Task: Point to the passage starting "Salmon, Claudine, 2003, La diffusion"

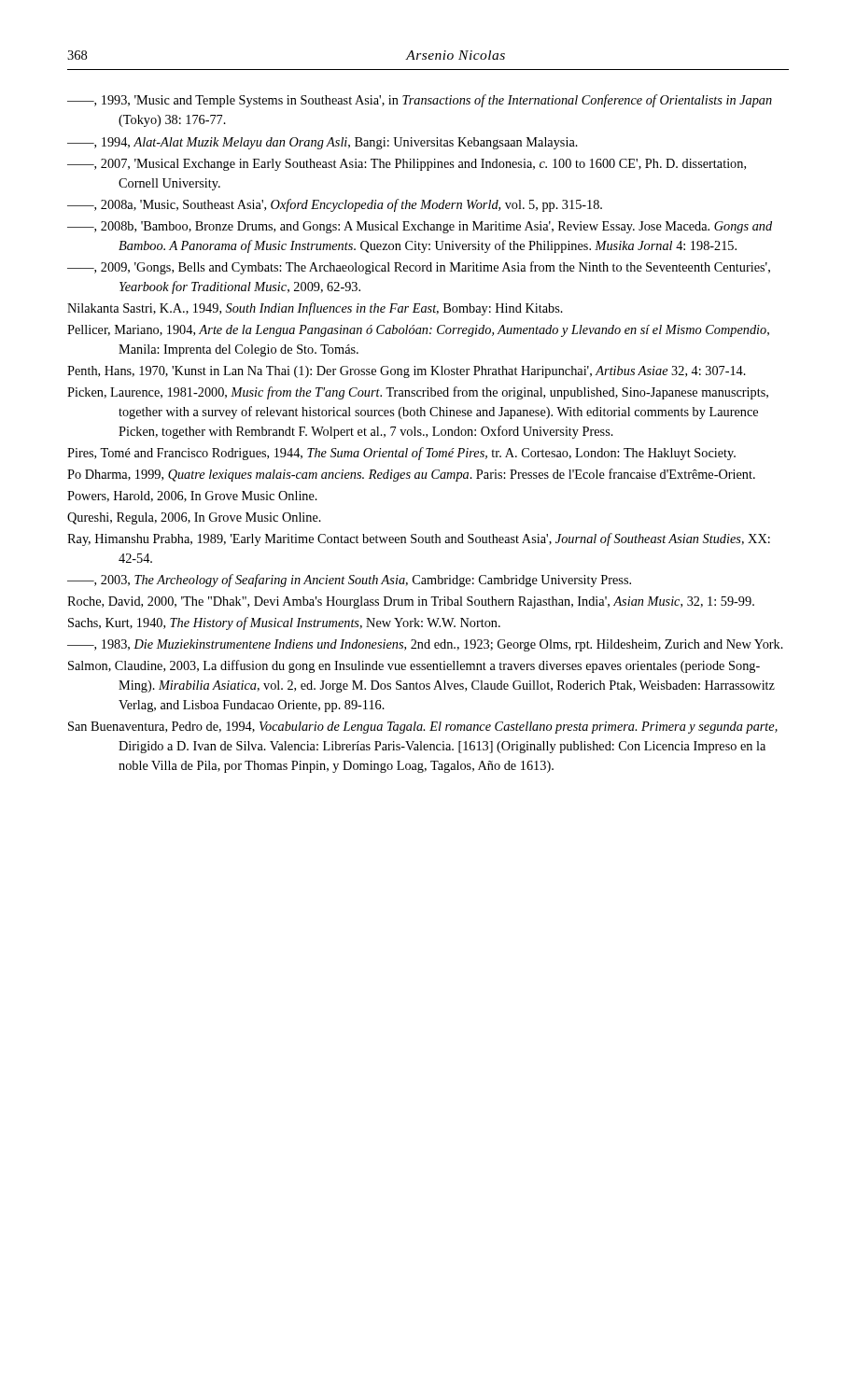Action: [421, 685]
